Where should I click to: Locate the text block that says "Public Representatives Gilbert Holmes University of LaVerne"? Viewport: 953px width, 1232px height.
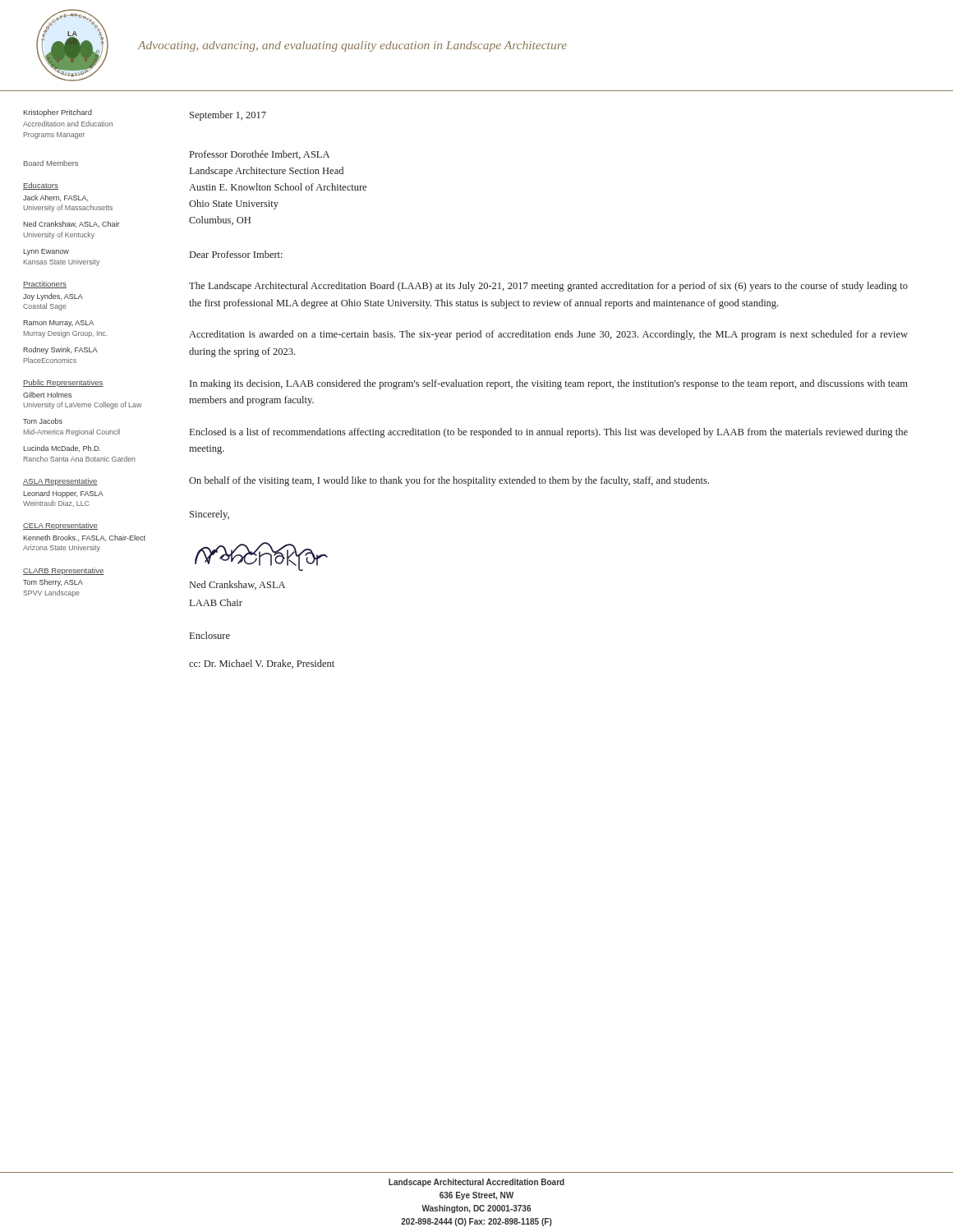click(95, 421)
